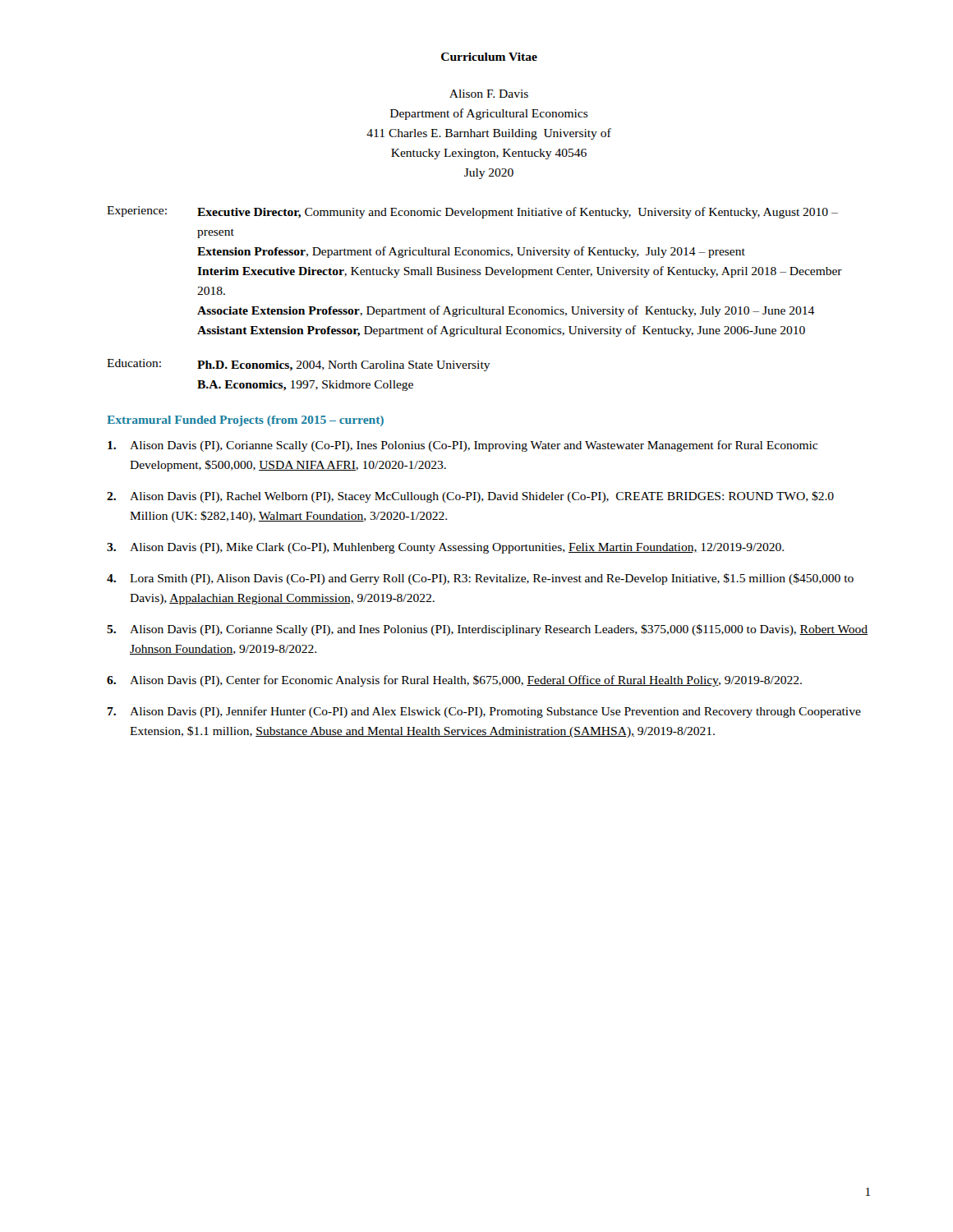
Task: Where is the passage that starts "6. Alison Davis (PI), Center for"?
Action: (x=489, y=680)
